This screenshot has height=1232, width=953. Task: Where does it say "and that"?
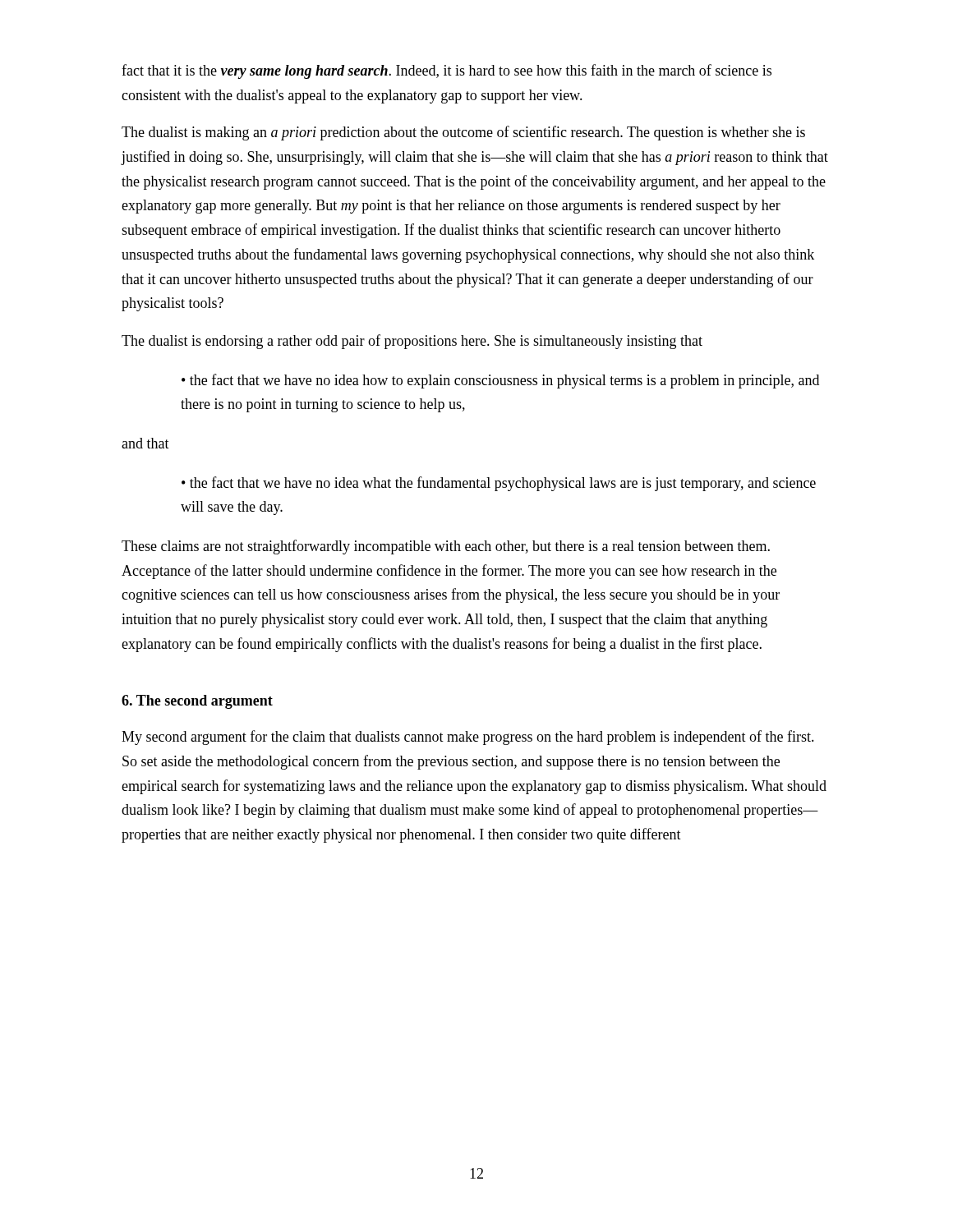tap(145, 443)
